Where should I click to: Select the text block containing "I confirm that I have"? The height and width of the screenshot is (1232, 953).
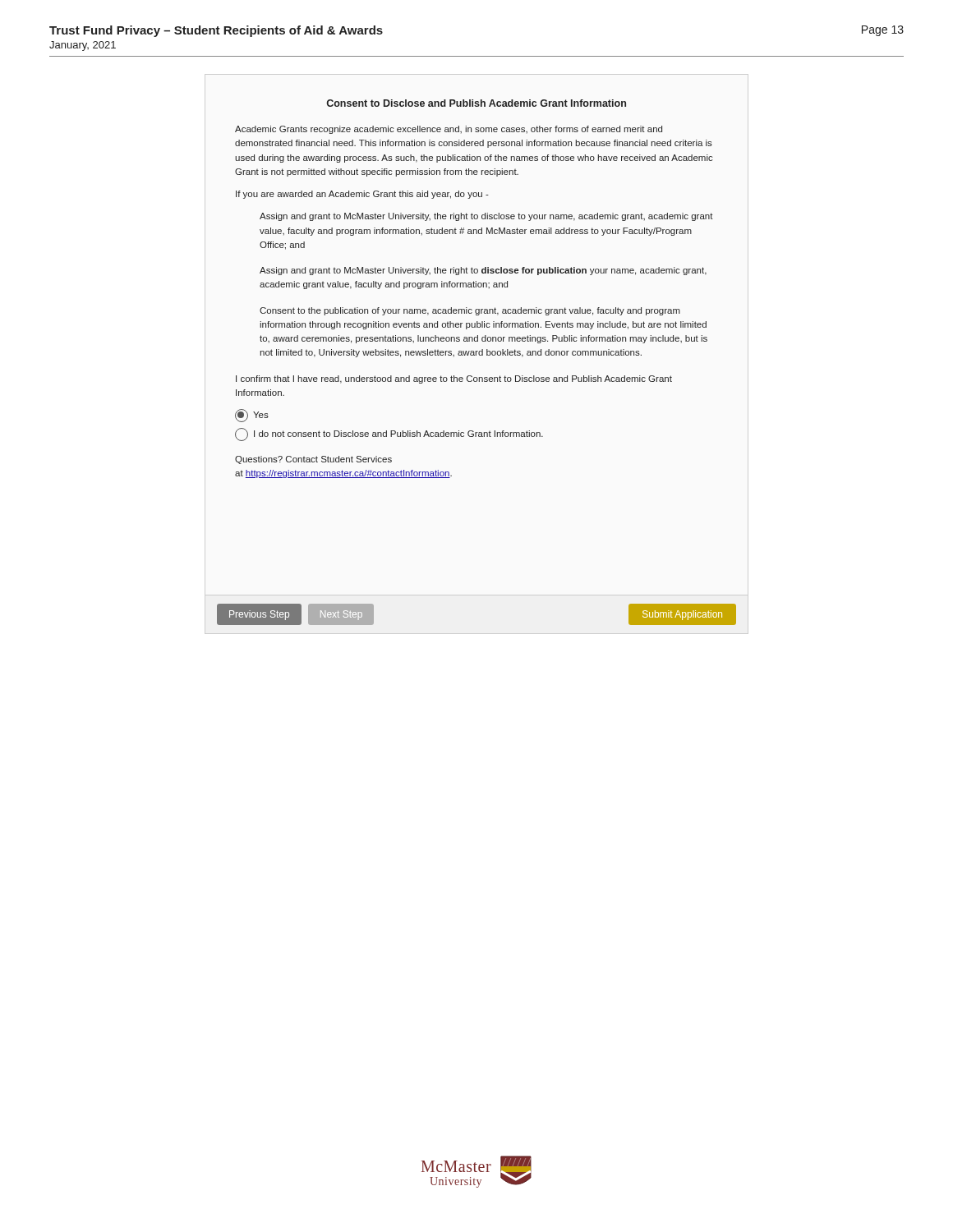[476, 386]
